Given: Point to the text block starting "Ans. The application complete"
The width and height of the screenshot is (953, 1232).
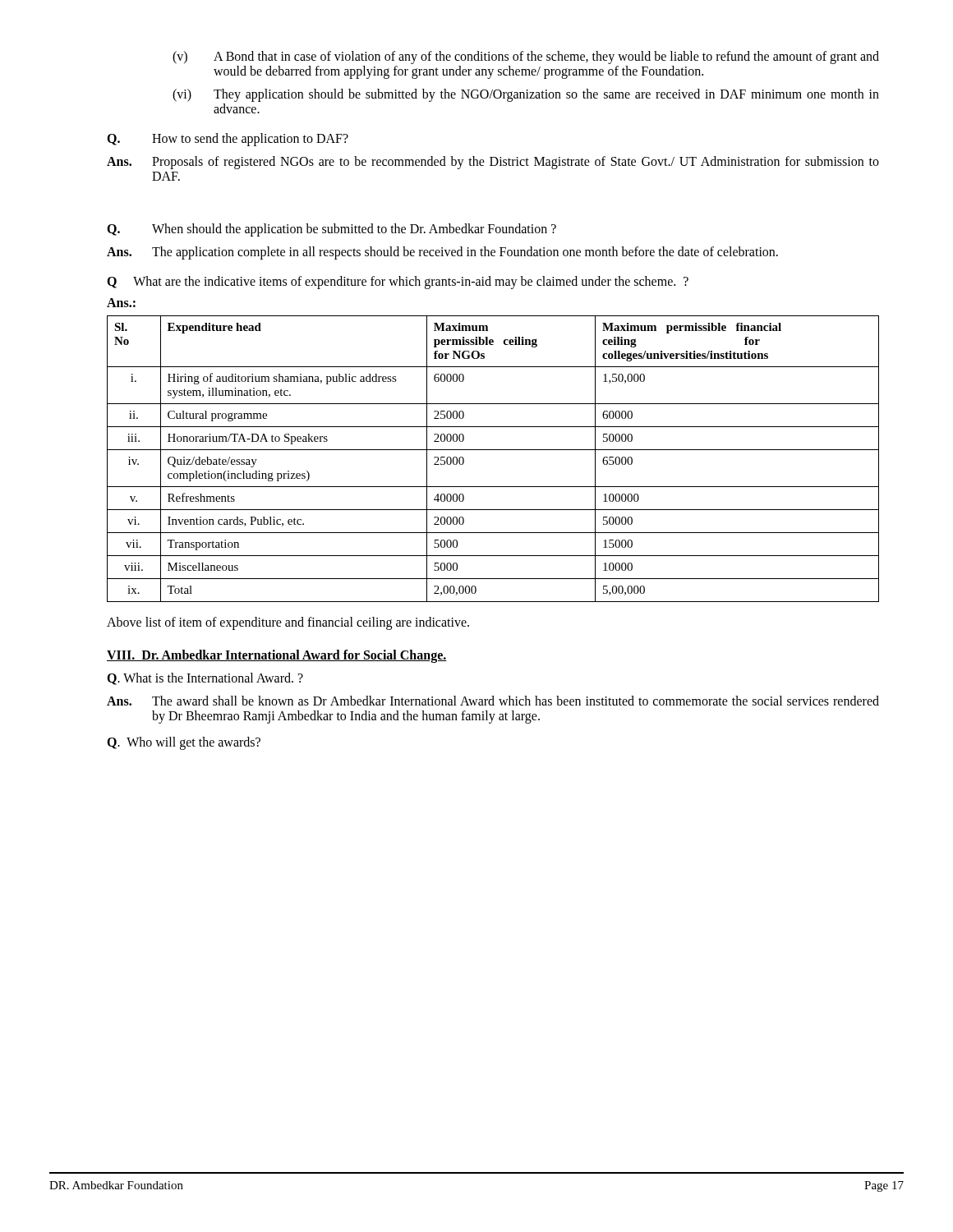Looking at the screenshot, I should pos(493,252).
